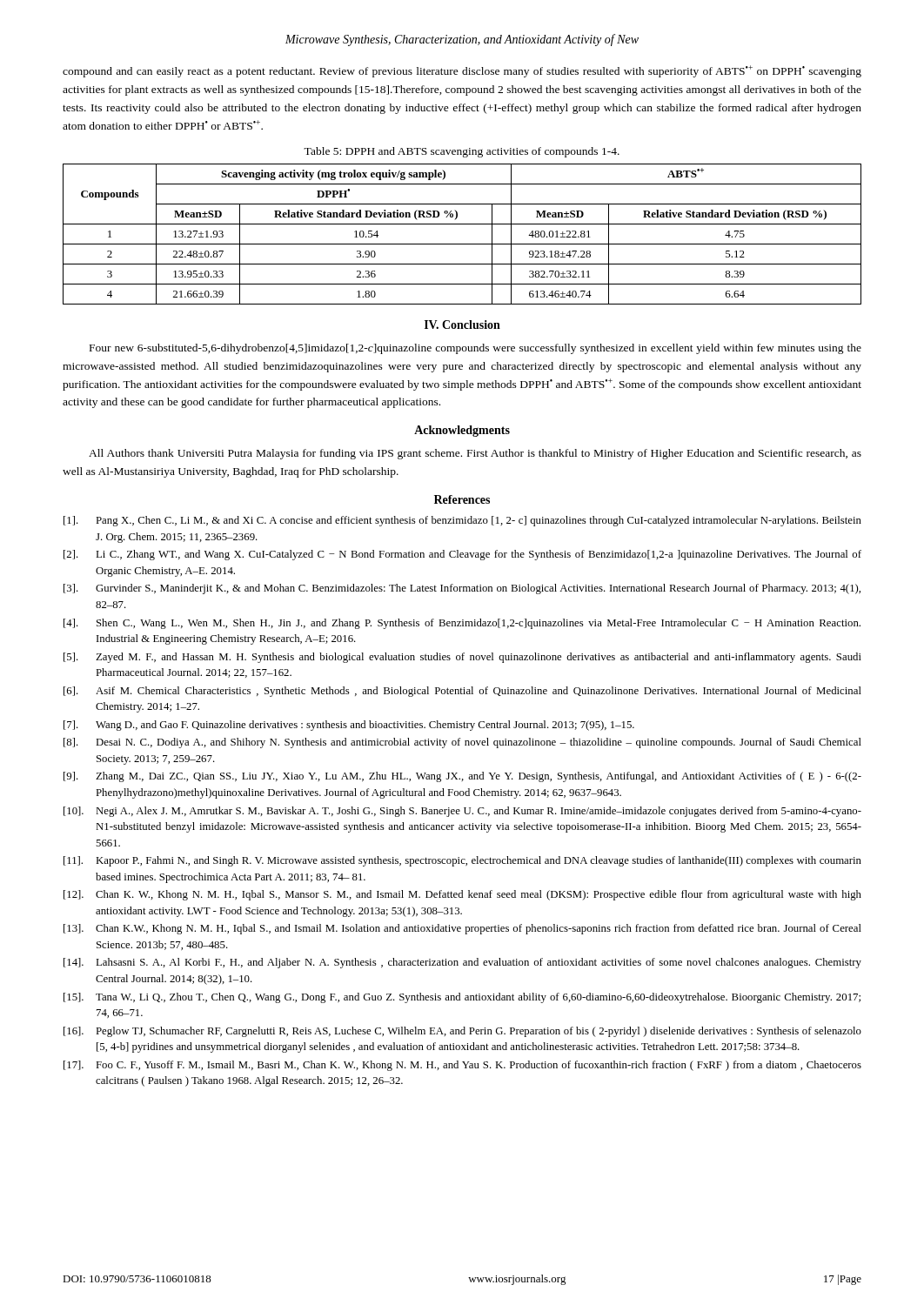This screenshot has width=924, height=1305.
Task: Point to the passage starting "[4]. Shen C., Wang L.,"
Action: (x=462, y=631)
